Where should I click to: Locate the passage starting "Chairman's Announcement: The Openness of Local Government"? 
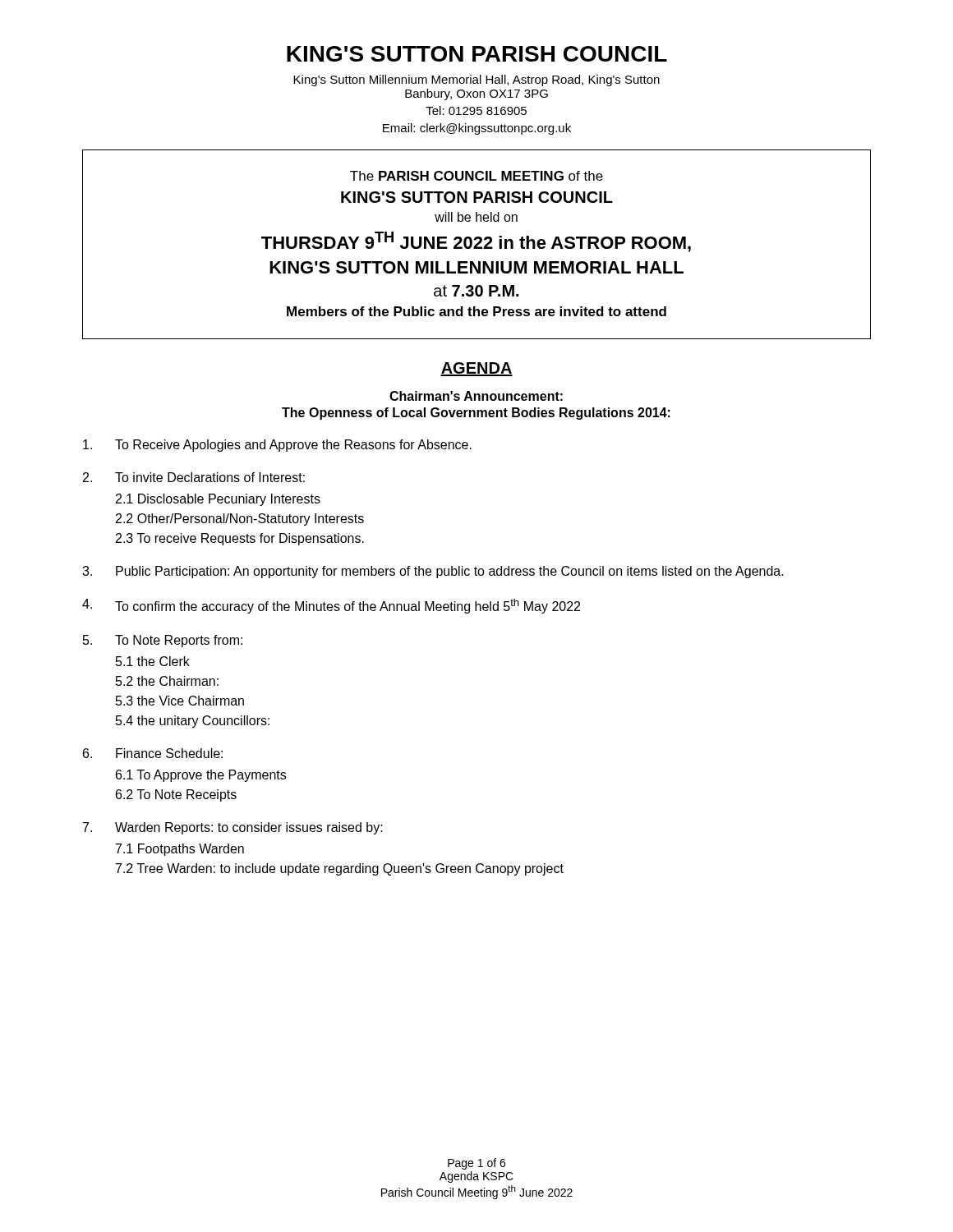[x=476, y=405]
